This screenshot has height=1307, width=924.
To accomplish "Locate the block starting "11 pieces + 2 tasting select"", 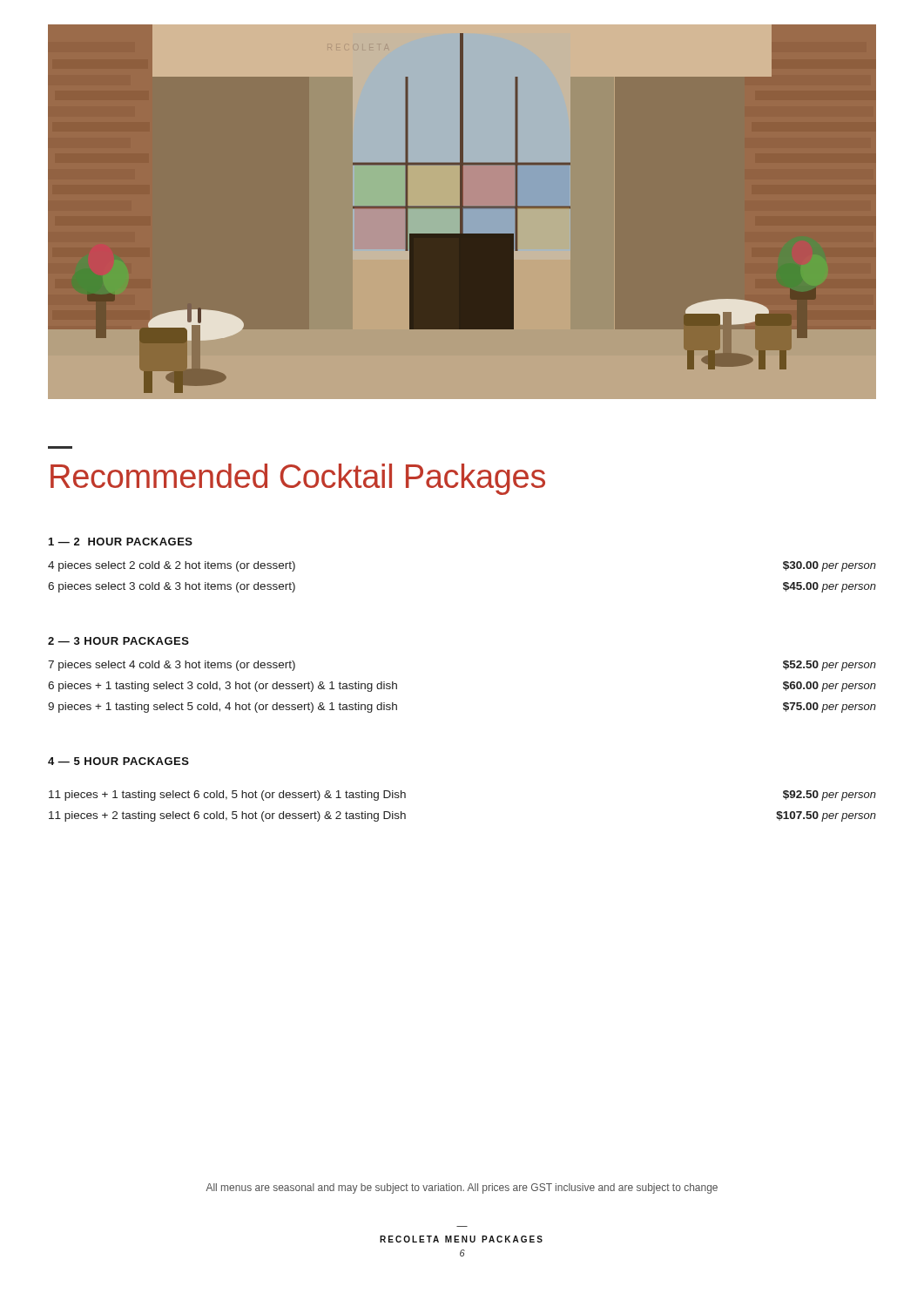I will 220,816.
